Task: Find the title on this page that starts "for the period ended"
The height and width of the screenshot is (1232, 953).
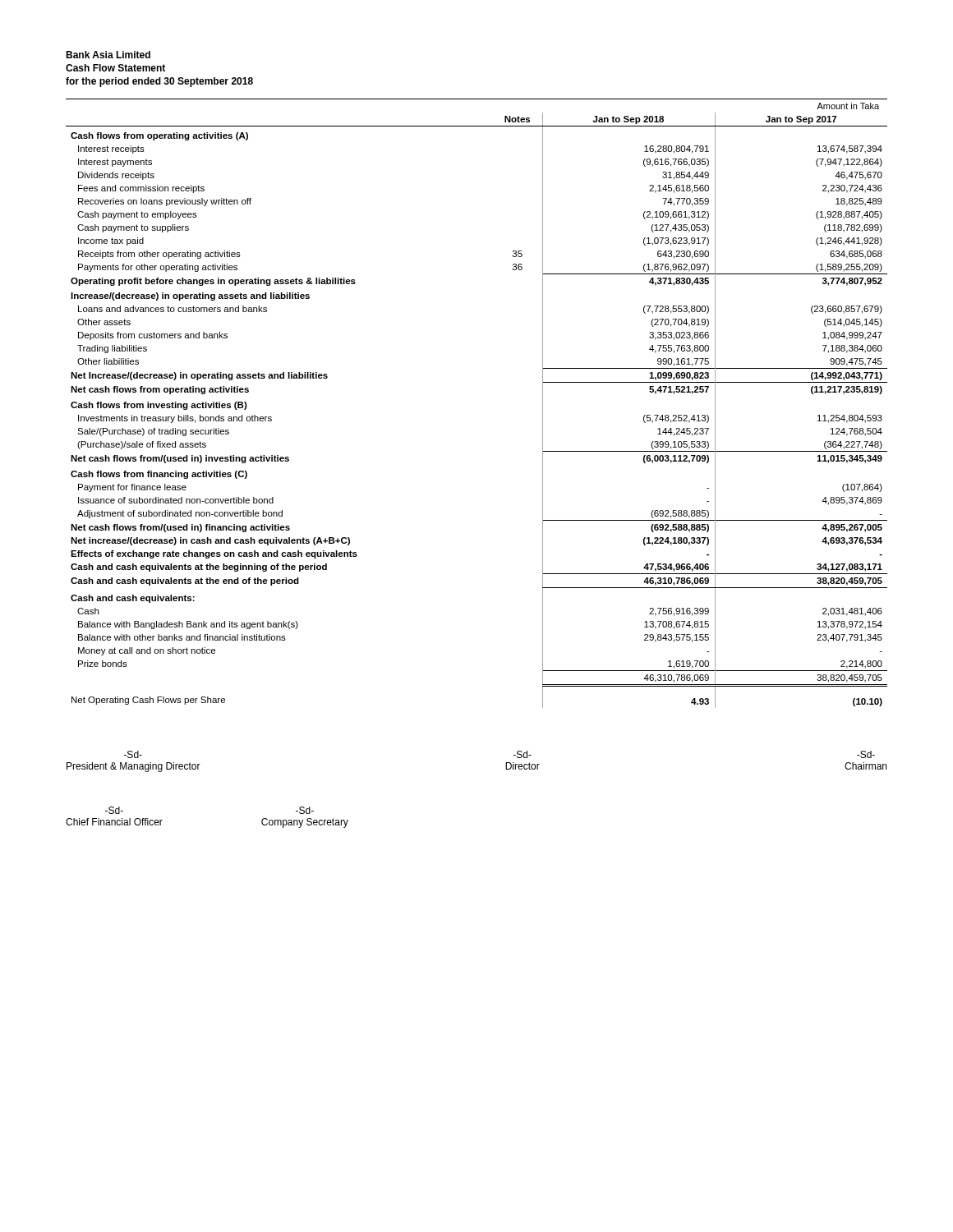Action: tap(159, 81)
